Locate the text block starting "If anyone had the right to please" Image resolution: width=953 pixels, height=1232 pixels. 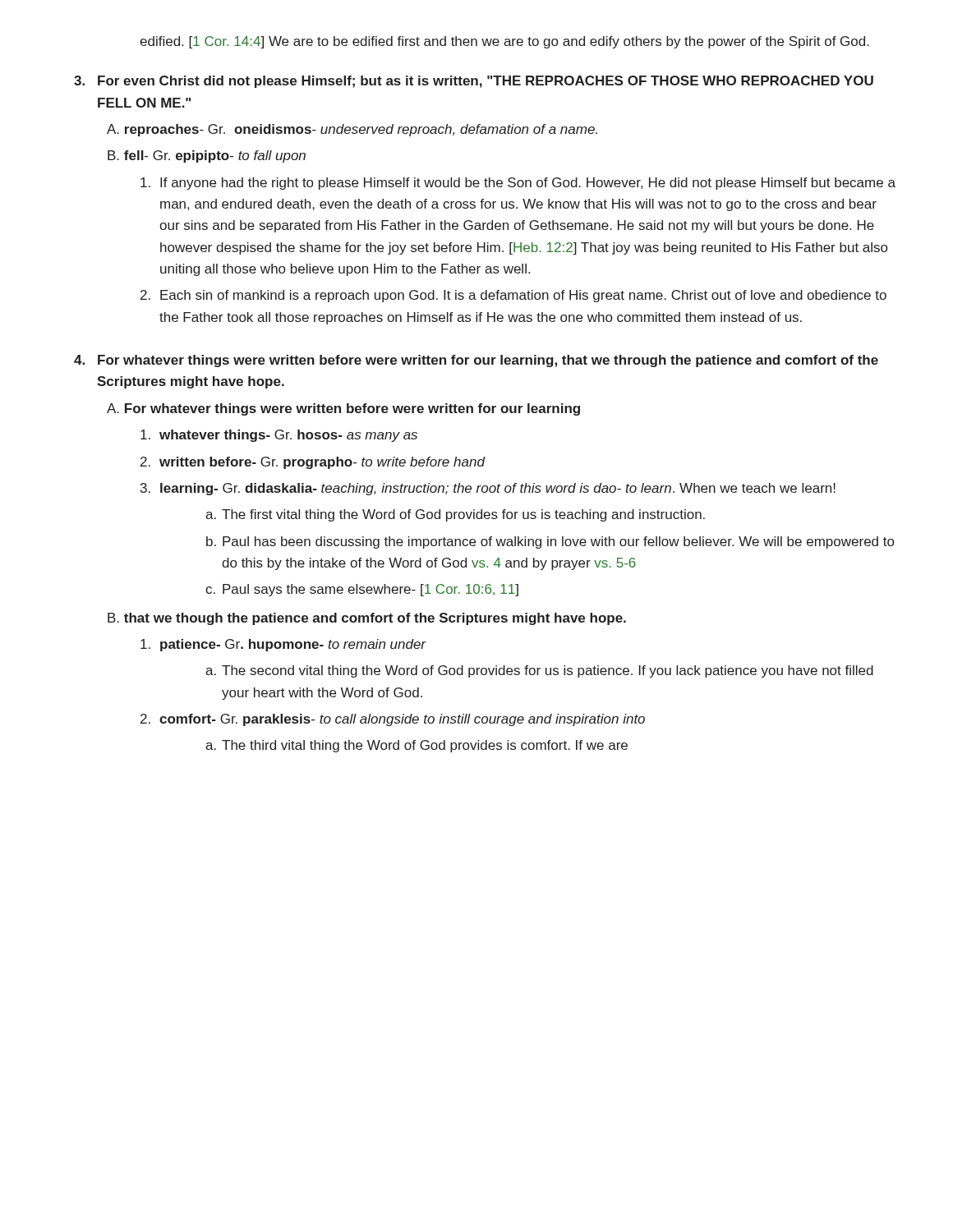518,226
